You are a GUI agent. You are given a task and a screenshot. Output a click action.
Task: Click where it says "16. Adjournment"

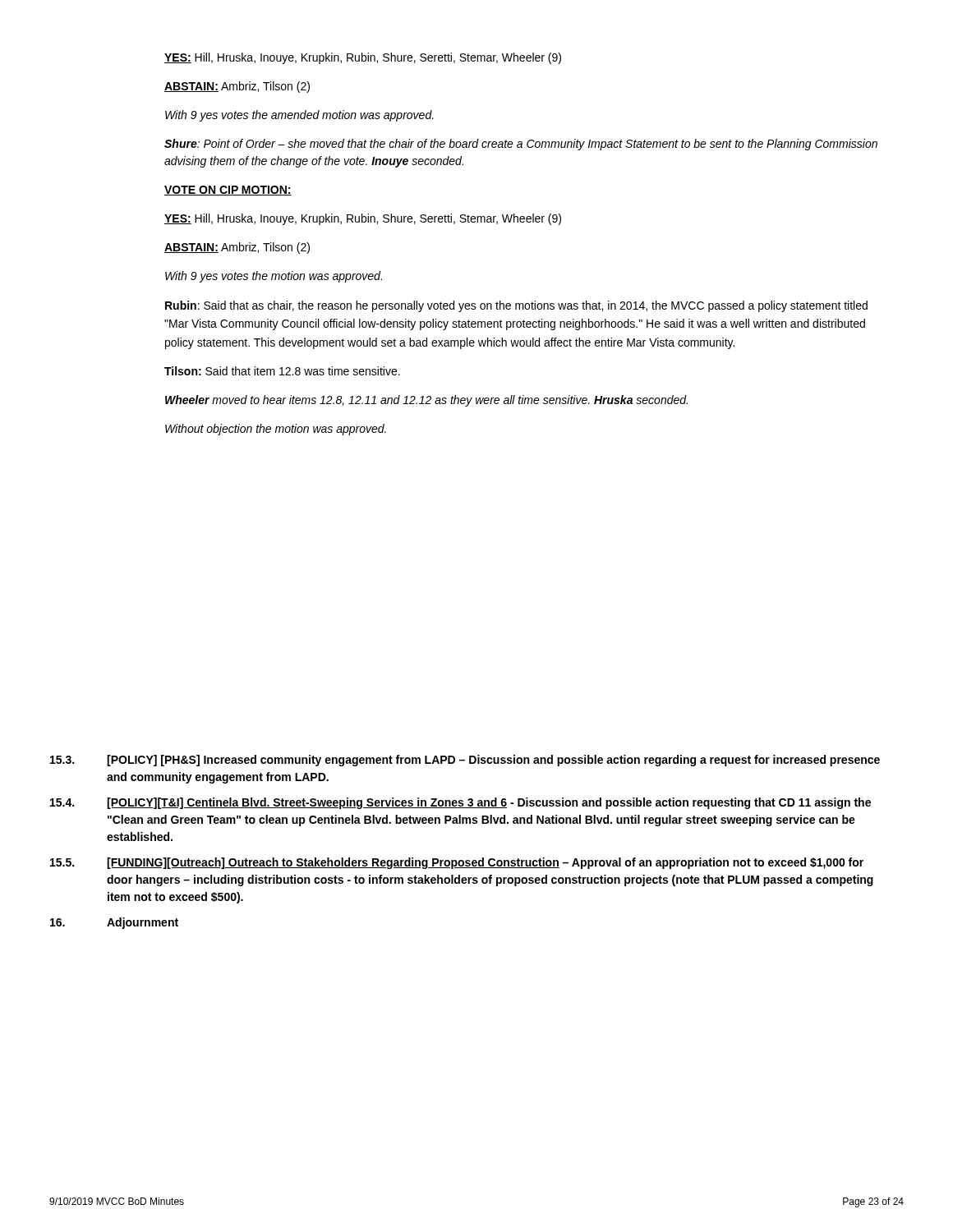pyautogui.click(x=114, y=923)
